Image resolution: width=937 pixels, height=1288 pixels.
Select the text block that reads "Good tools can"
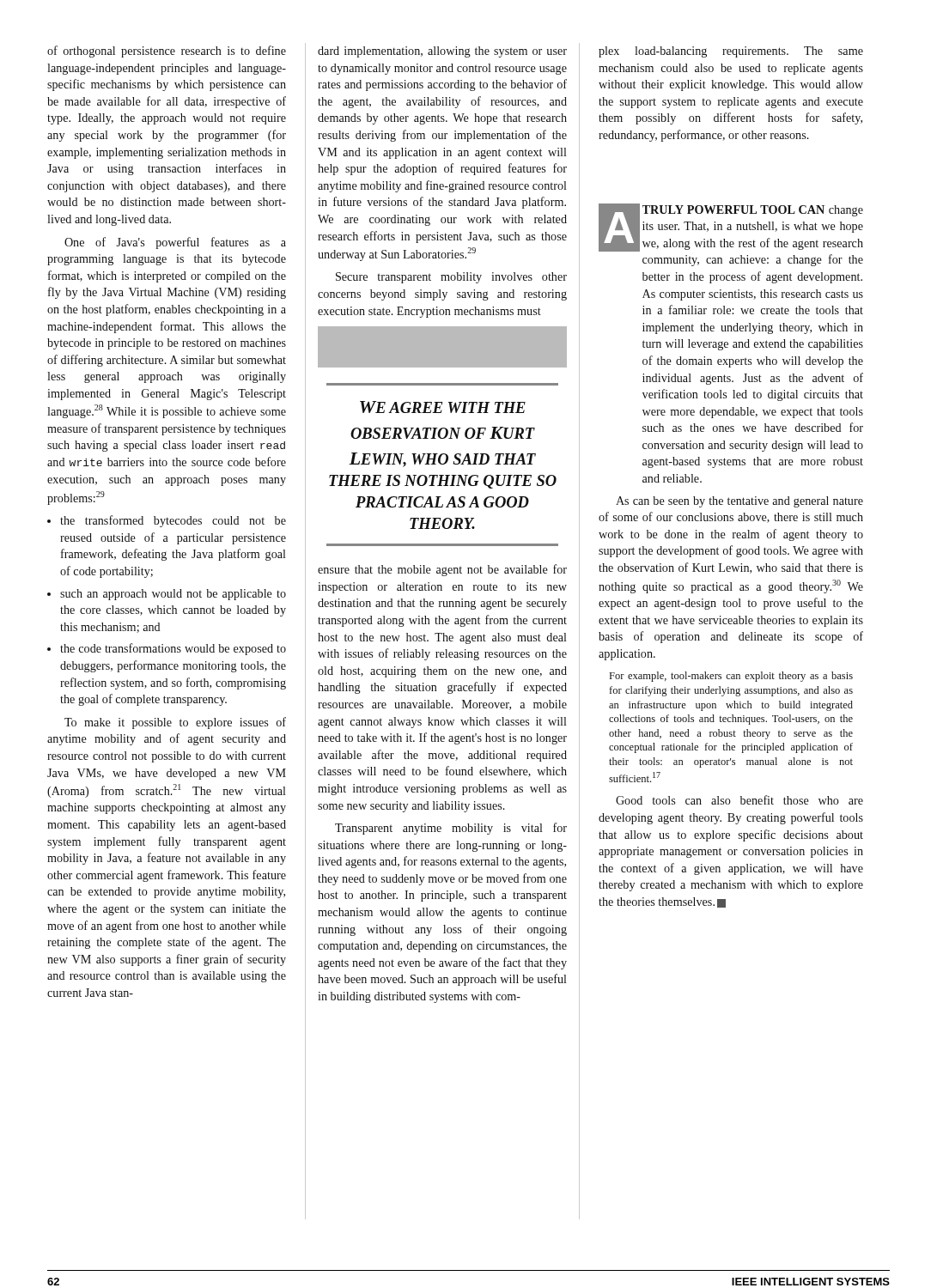tap(731, 852)
